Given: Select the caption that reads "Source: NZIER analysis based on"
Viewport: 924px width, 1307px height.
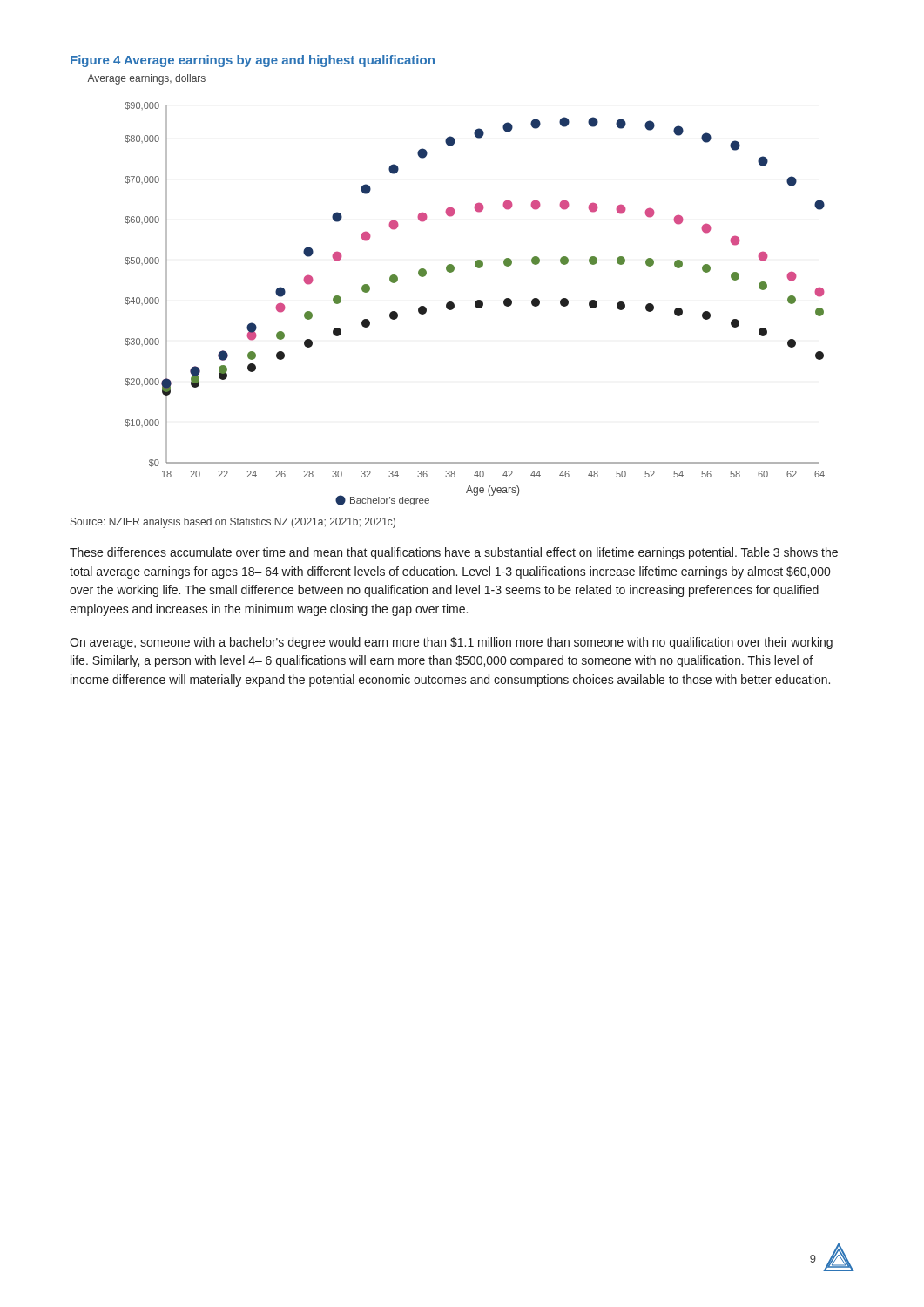Looking at the screenshot, I should pyautogui.click(x=233, y=522).
